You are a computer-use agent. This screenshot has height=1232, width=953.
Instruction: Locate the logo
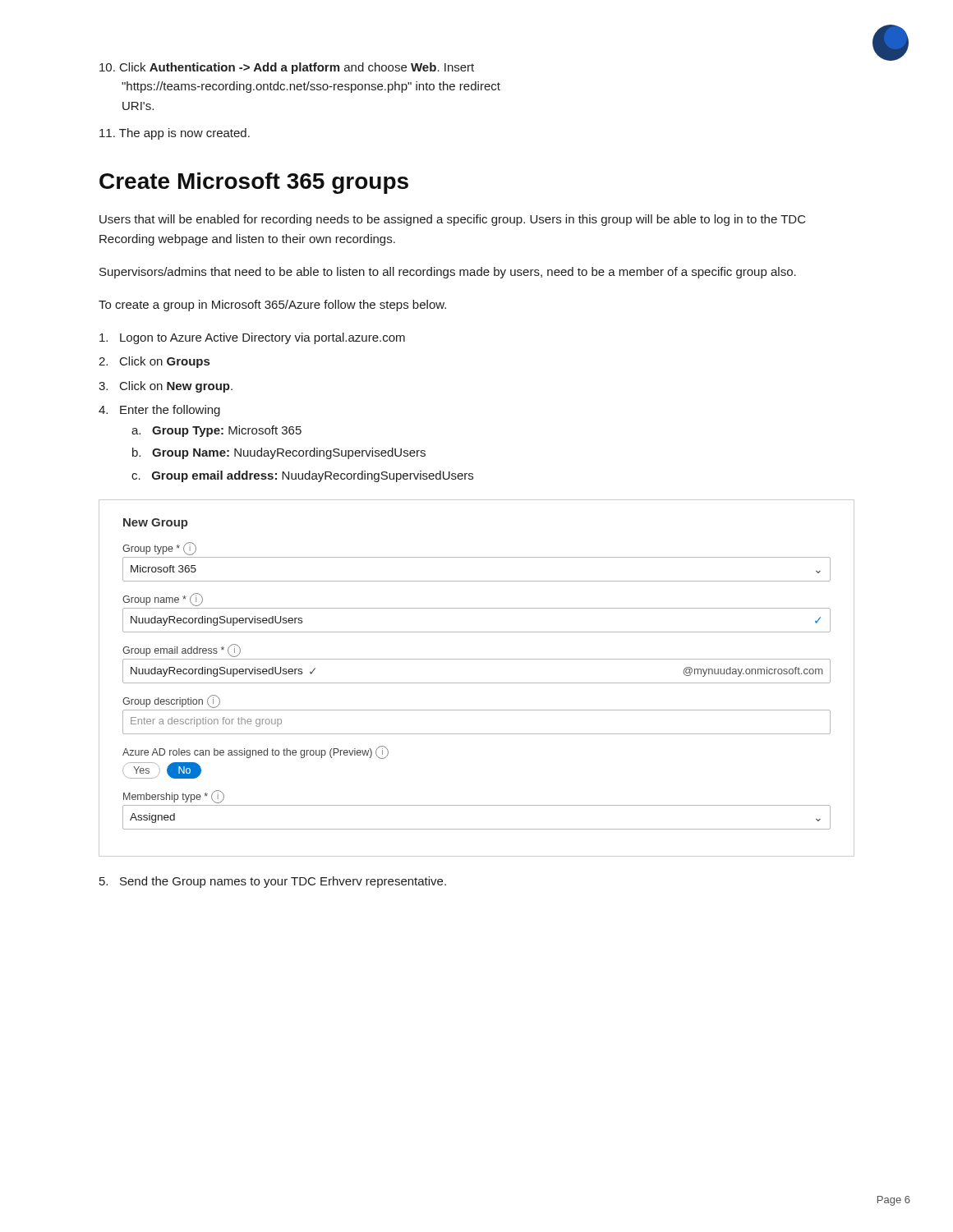click(x=891, y=43)
